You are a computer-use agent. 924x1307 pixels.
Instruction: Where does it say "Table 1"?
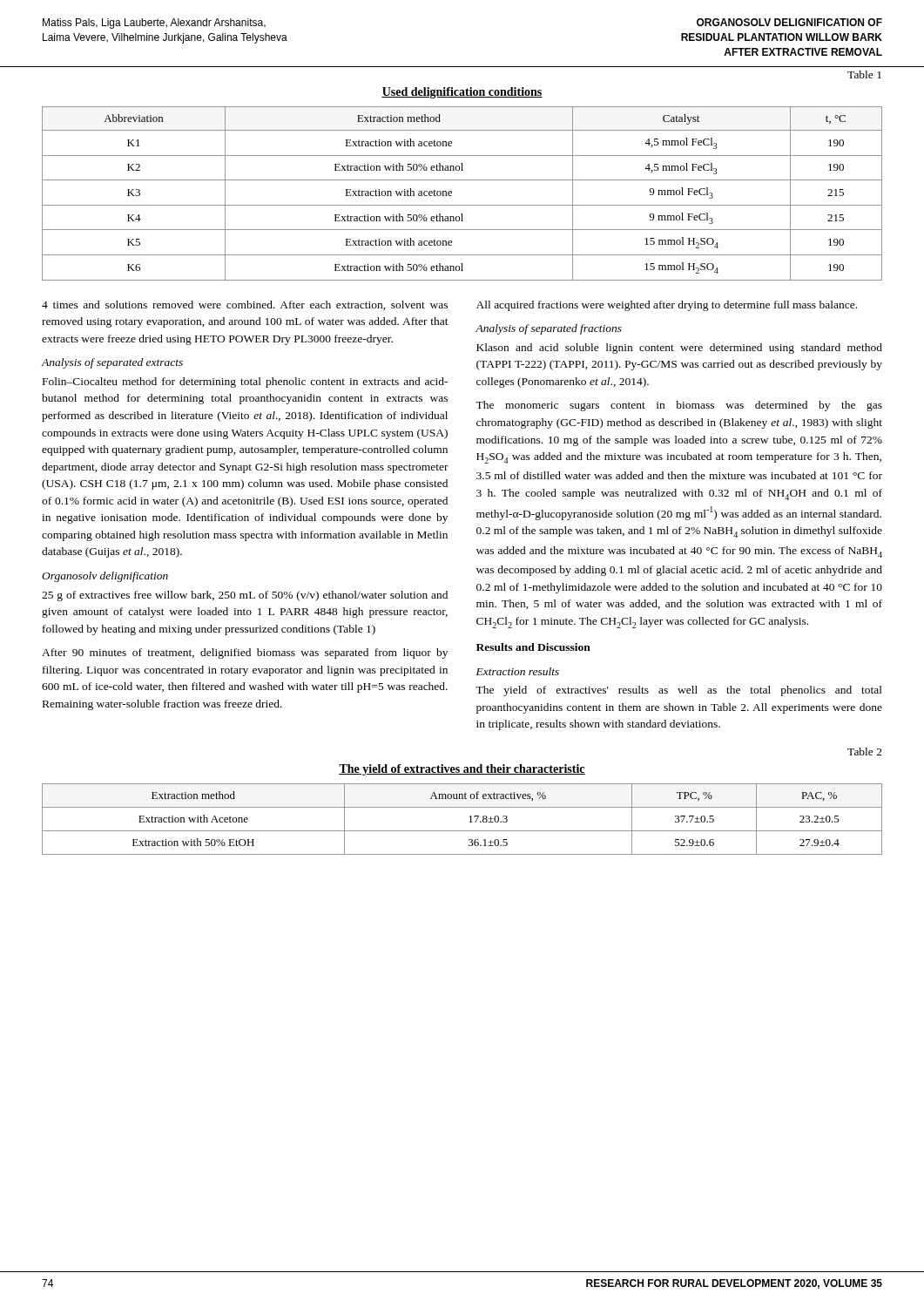865,74
